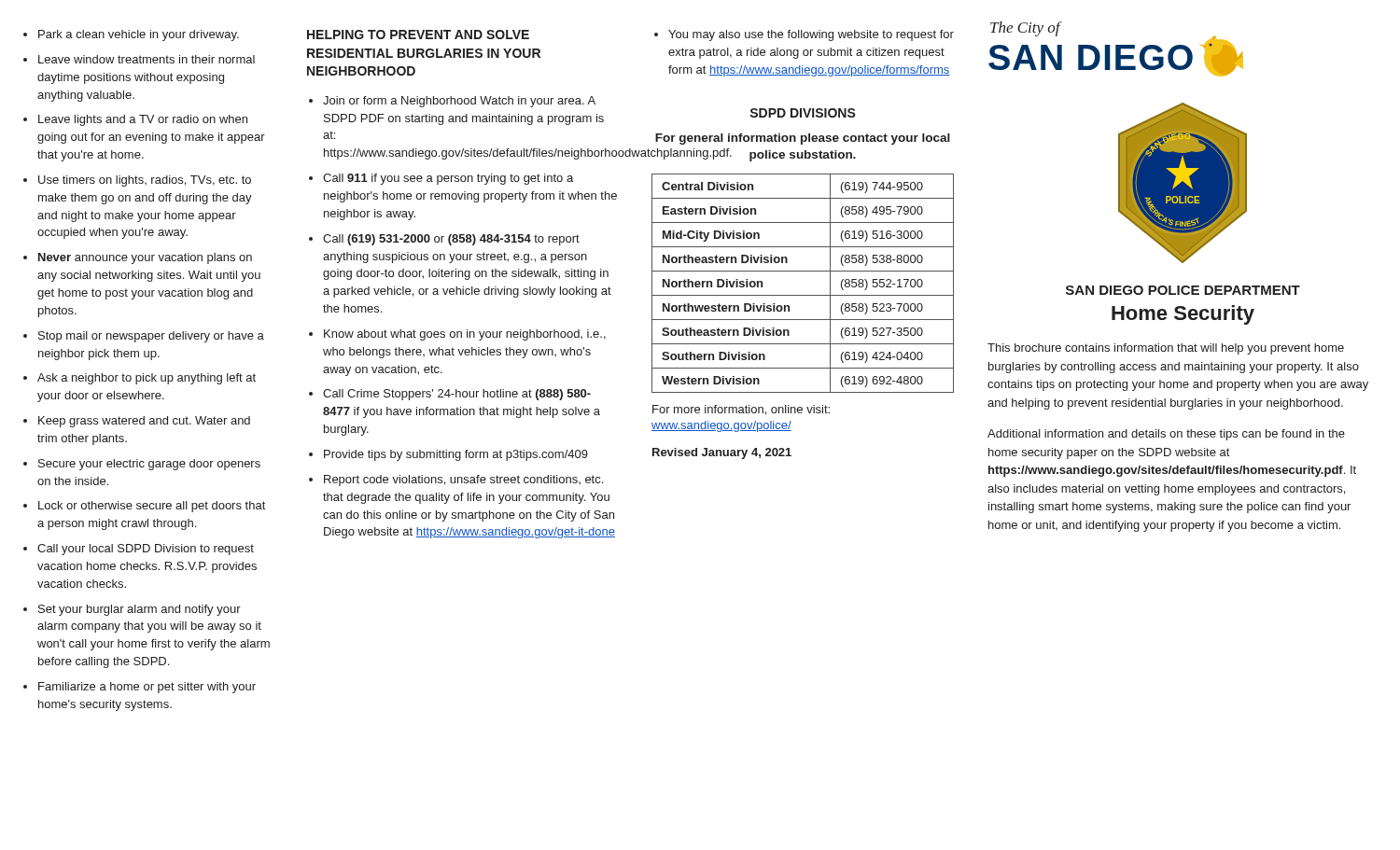The image size is (1400, 850).
Task: Where does it say "For more information, online visit:"?
Action: coord(741,409)
